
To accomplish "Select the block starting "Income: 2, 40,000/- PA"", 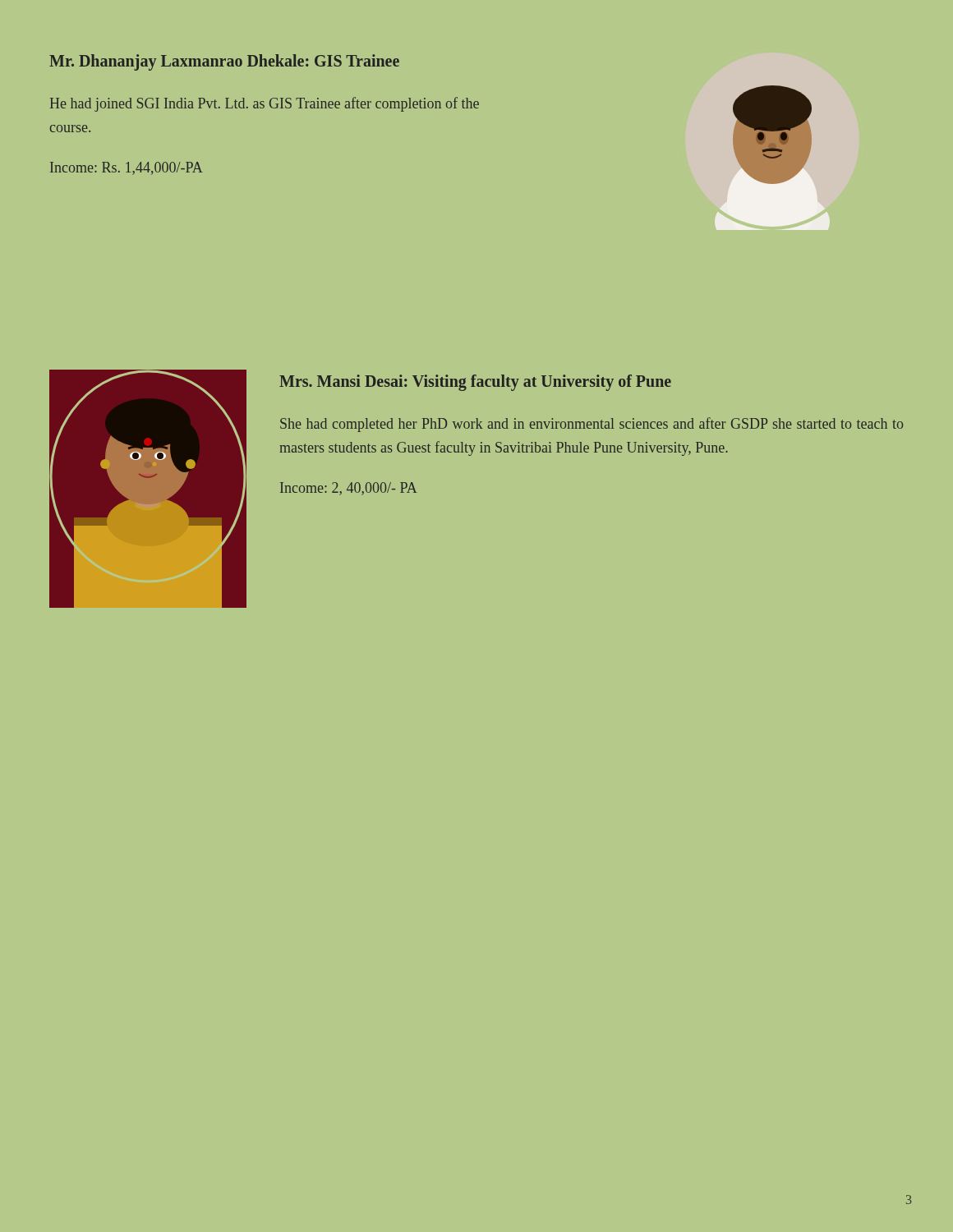I will tap(349, 489).
